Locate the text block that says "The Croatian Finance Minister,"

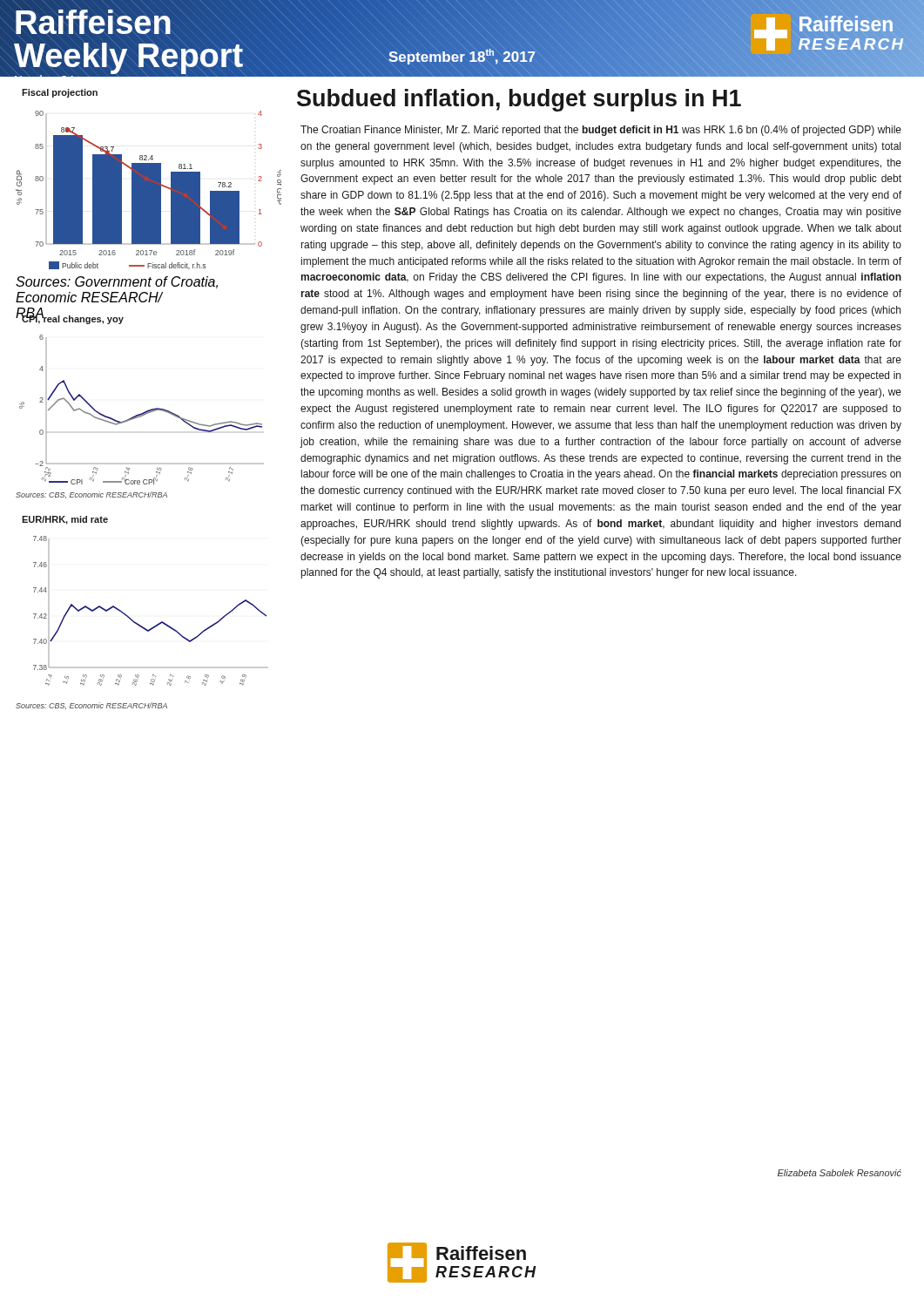click(x=601, y=352)
